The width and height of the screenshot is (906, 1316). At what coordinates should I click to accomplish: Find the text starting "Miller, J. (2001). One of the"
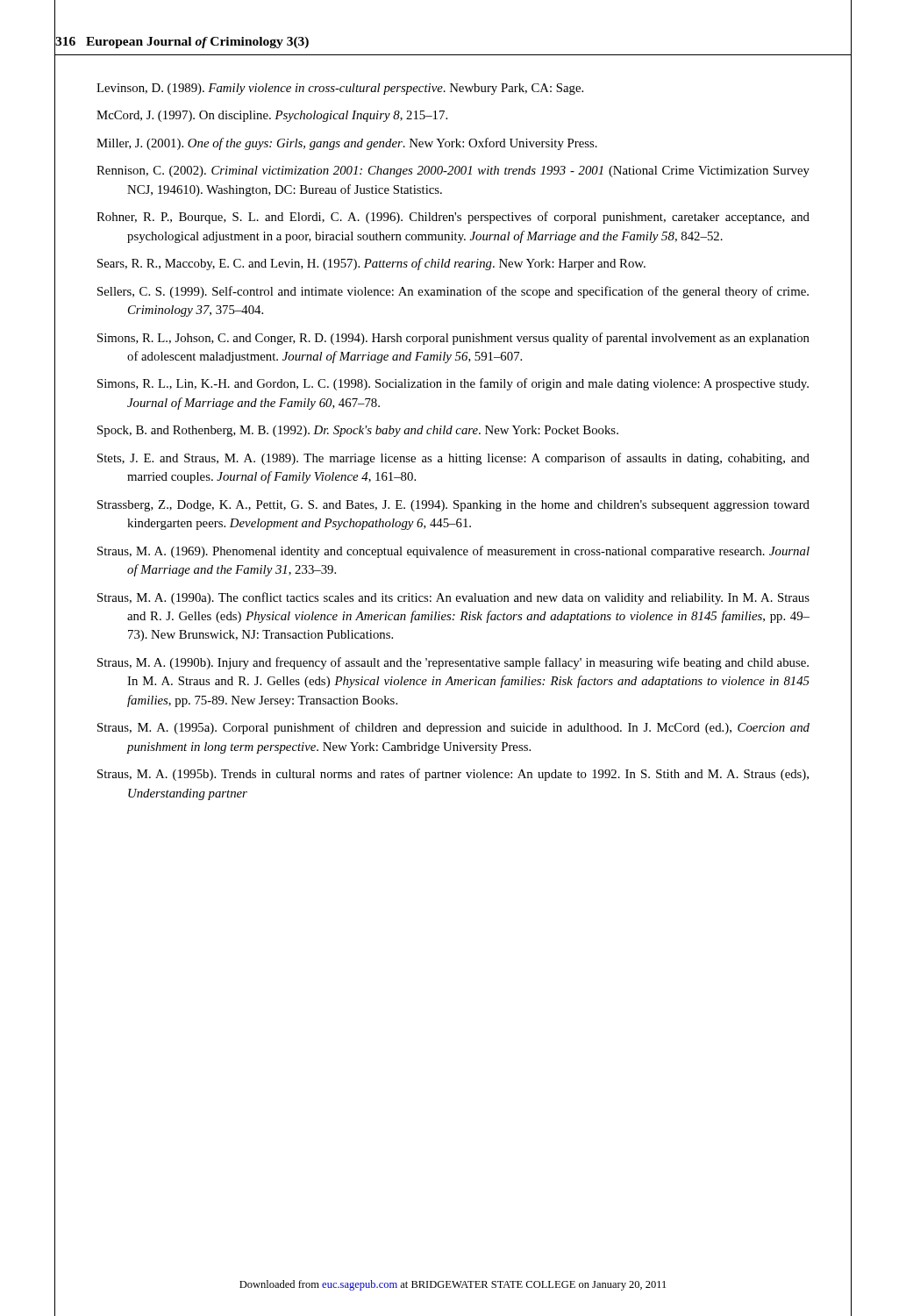(347, 143)
